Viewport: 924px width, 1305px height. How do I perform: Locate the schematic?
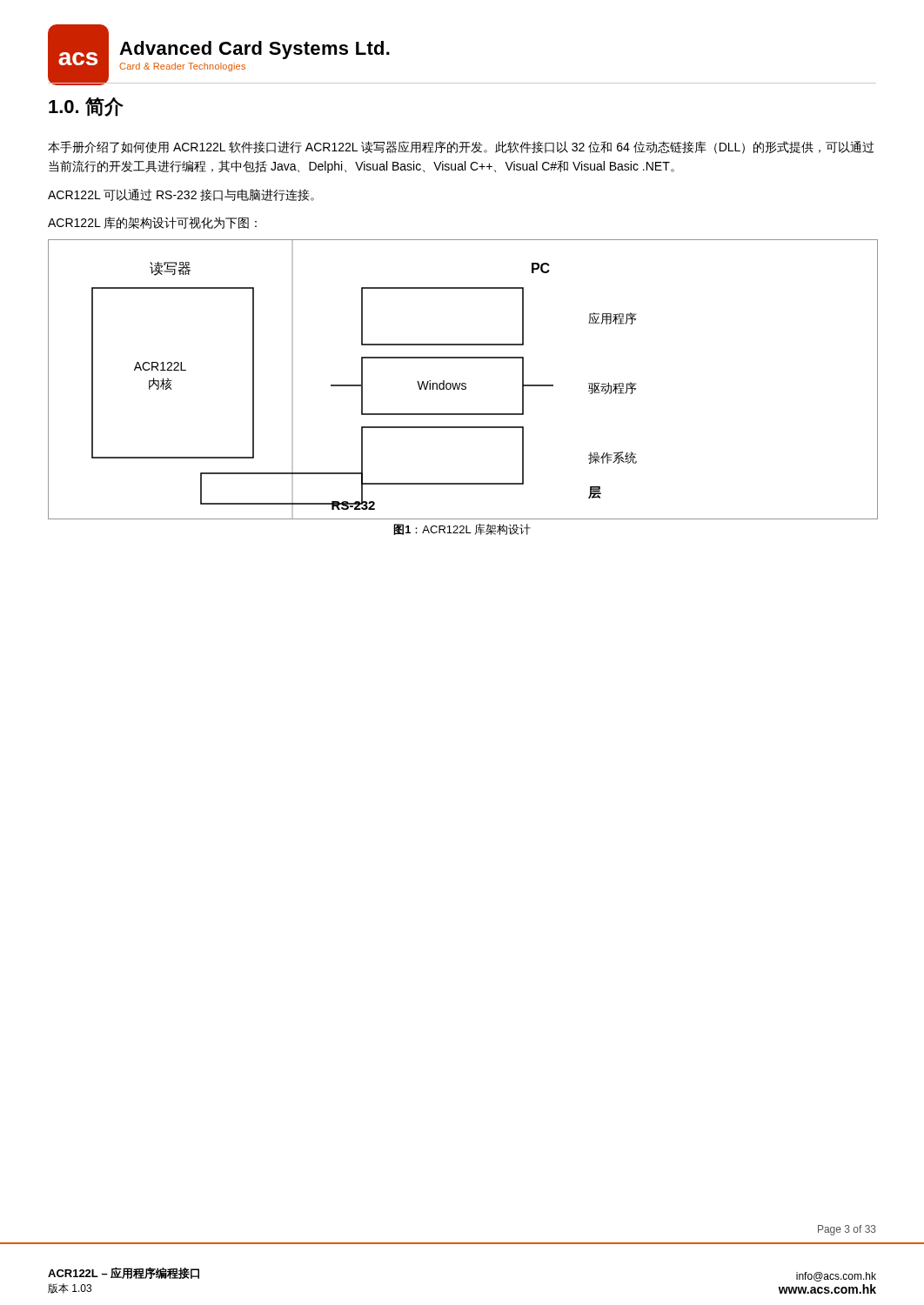point(462,381)
